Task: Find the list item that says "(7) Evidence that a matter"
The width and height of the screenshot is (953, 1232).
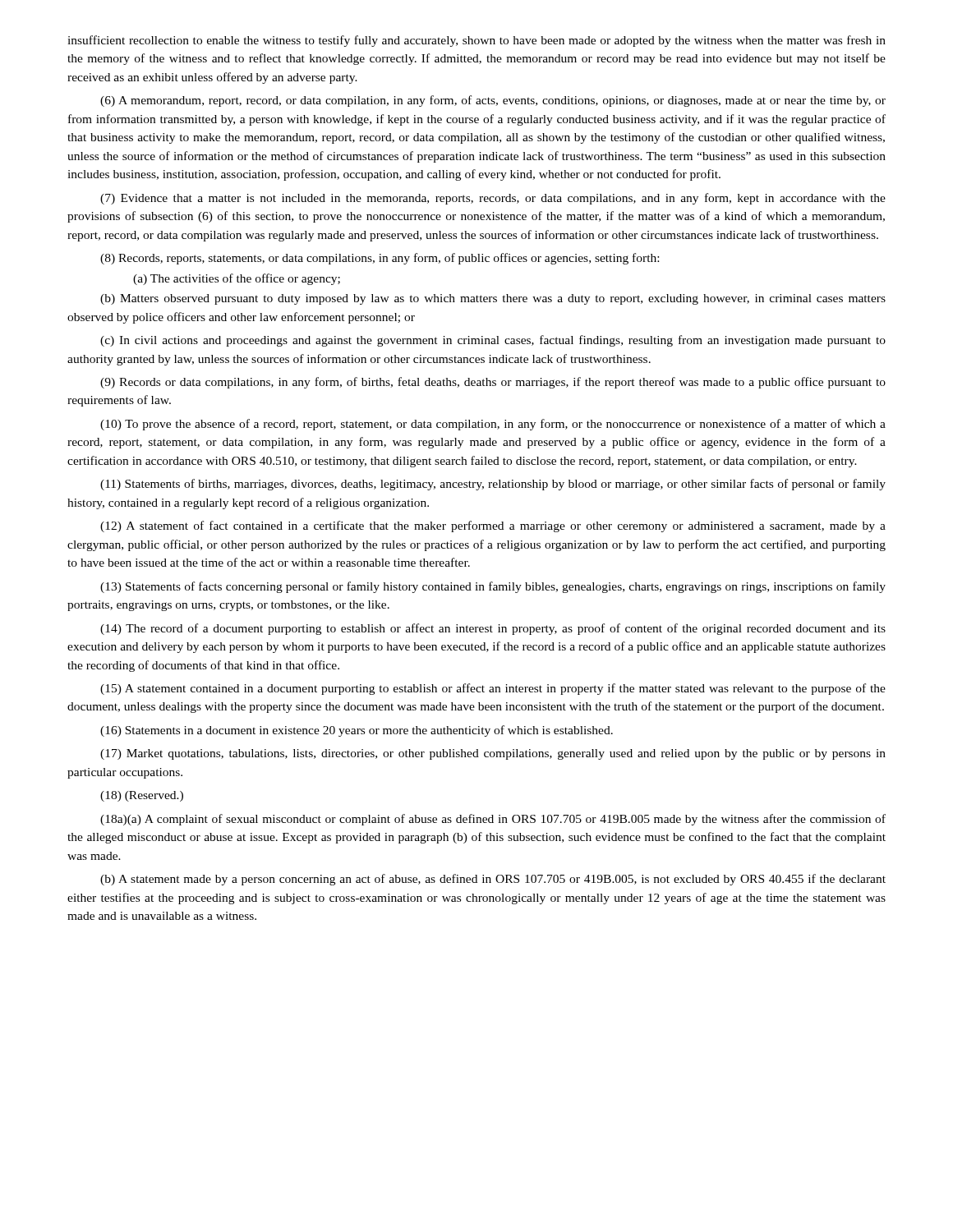Action: [476, 216]
